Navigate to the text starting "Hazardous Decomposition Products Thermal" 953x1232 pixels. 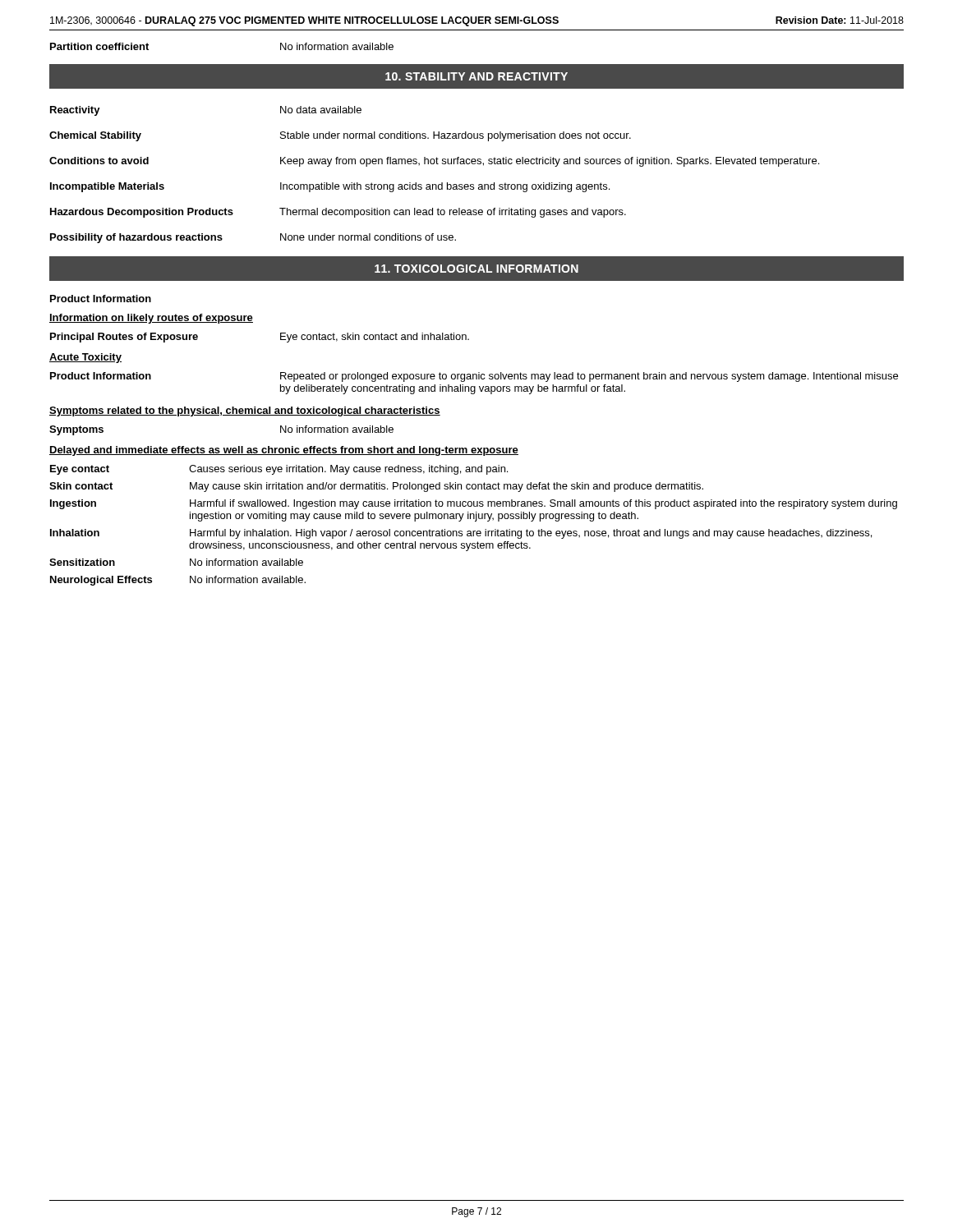tap(476, 212)
